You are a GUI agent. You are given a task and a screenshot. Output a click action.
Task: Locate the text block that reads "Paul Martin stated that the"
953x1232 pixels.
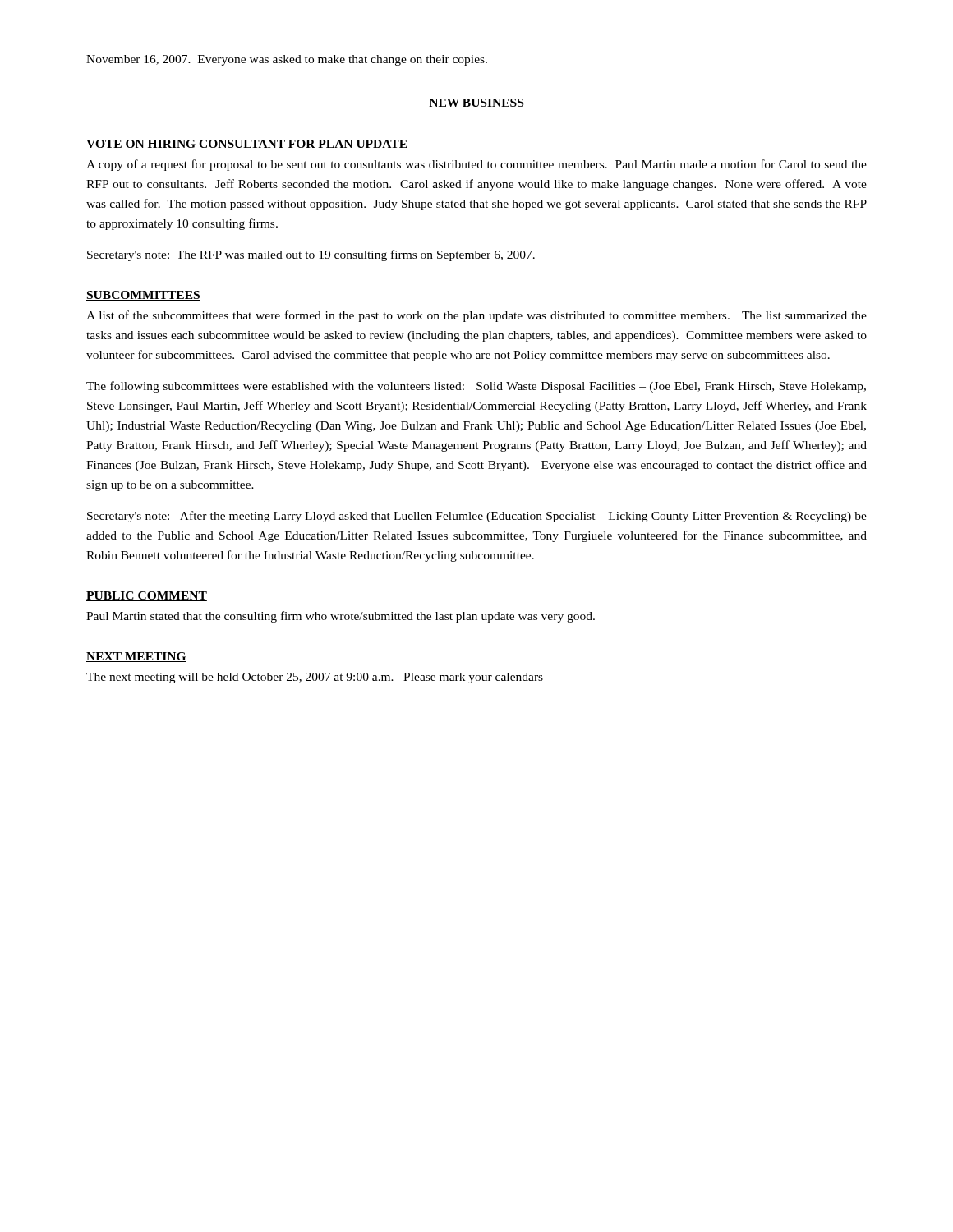click(341, 616)
